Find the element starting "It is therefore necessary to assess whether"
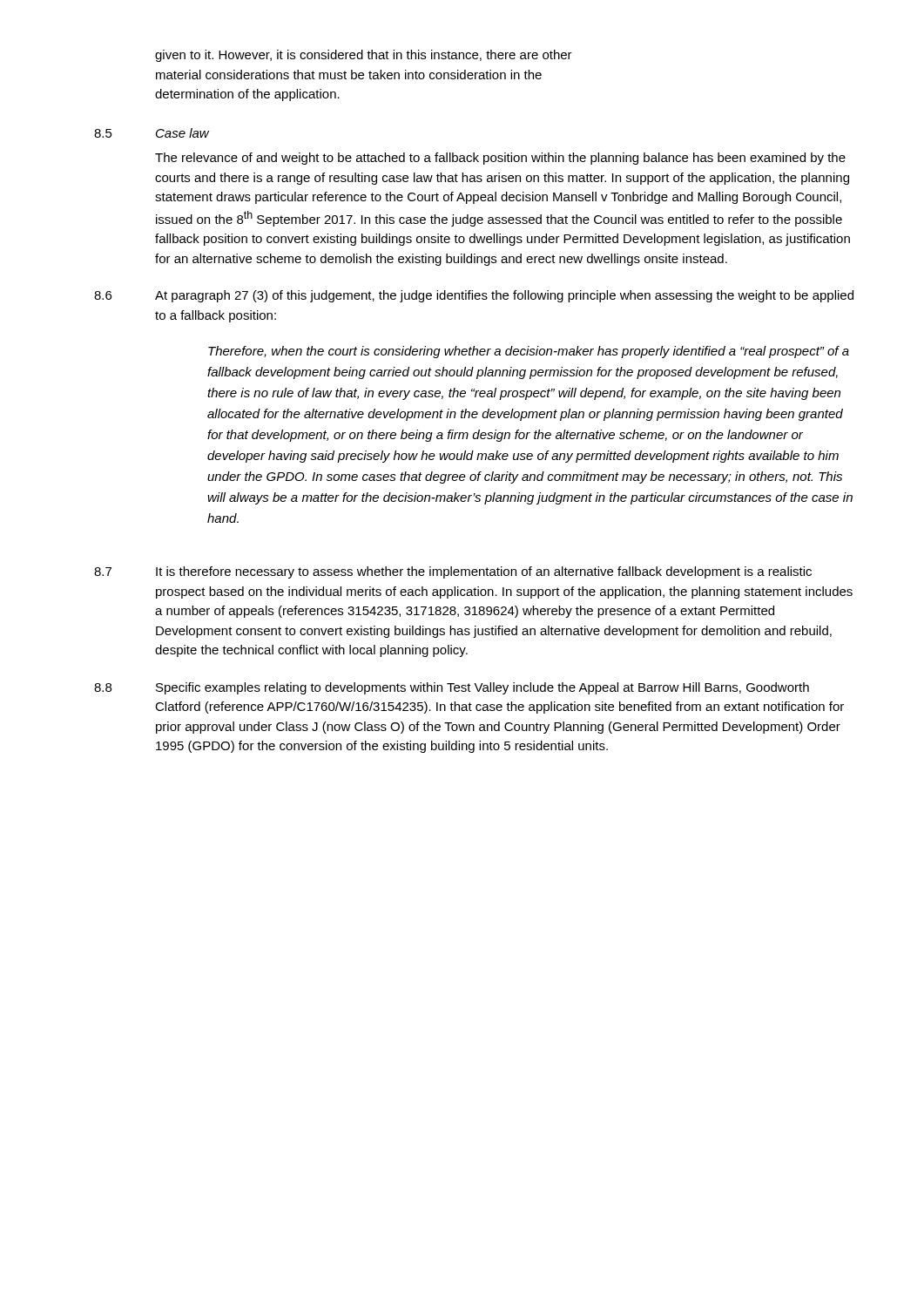924x1307 pixels. [504, 610]
